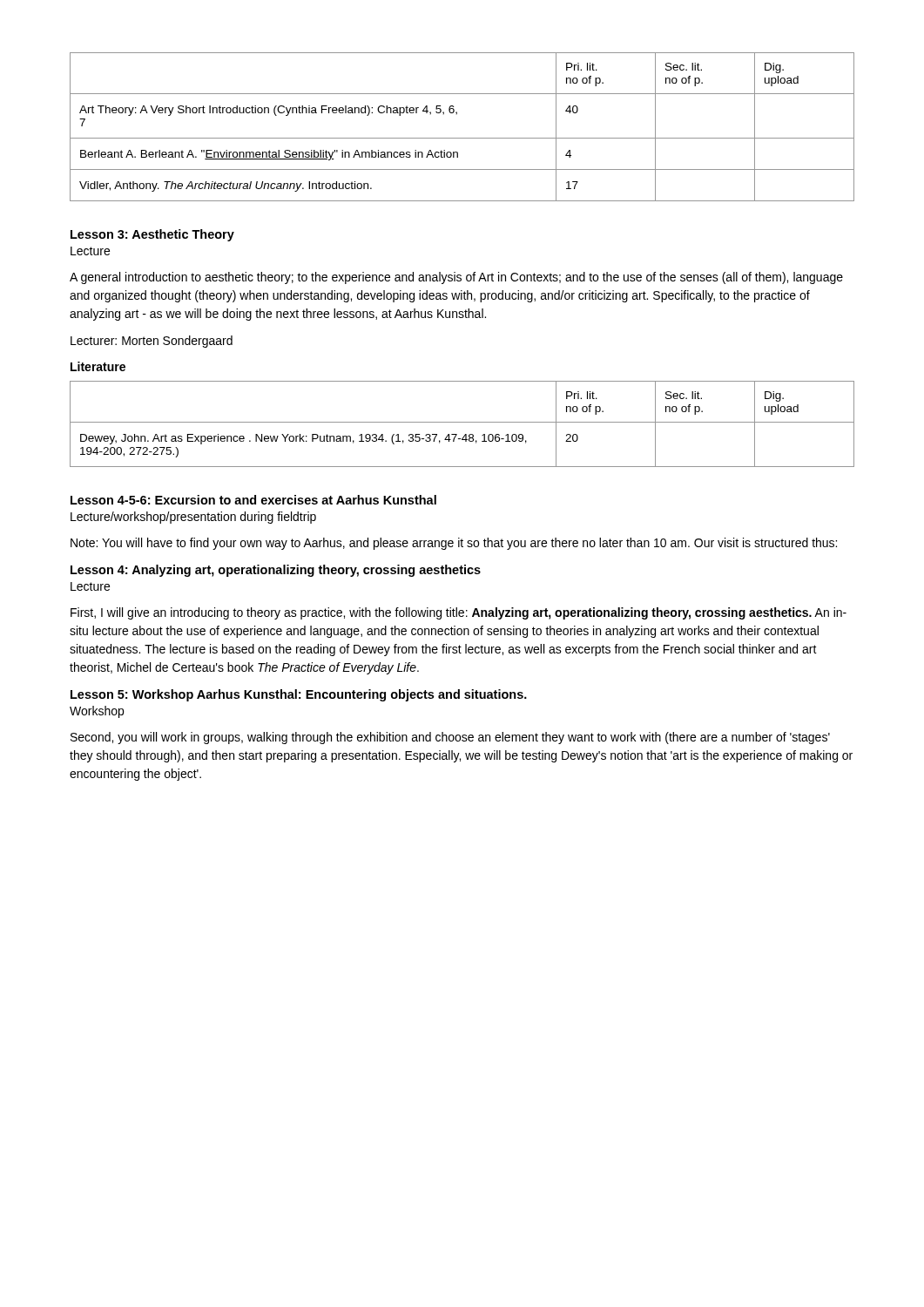Find the table that mentions "Berleant A. Berleant A."
The height and width of the screenshot is (1307, 924).
pos(462,127)
